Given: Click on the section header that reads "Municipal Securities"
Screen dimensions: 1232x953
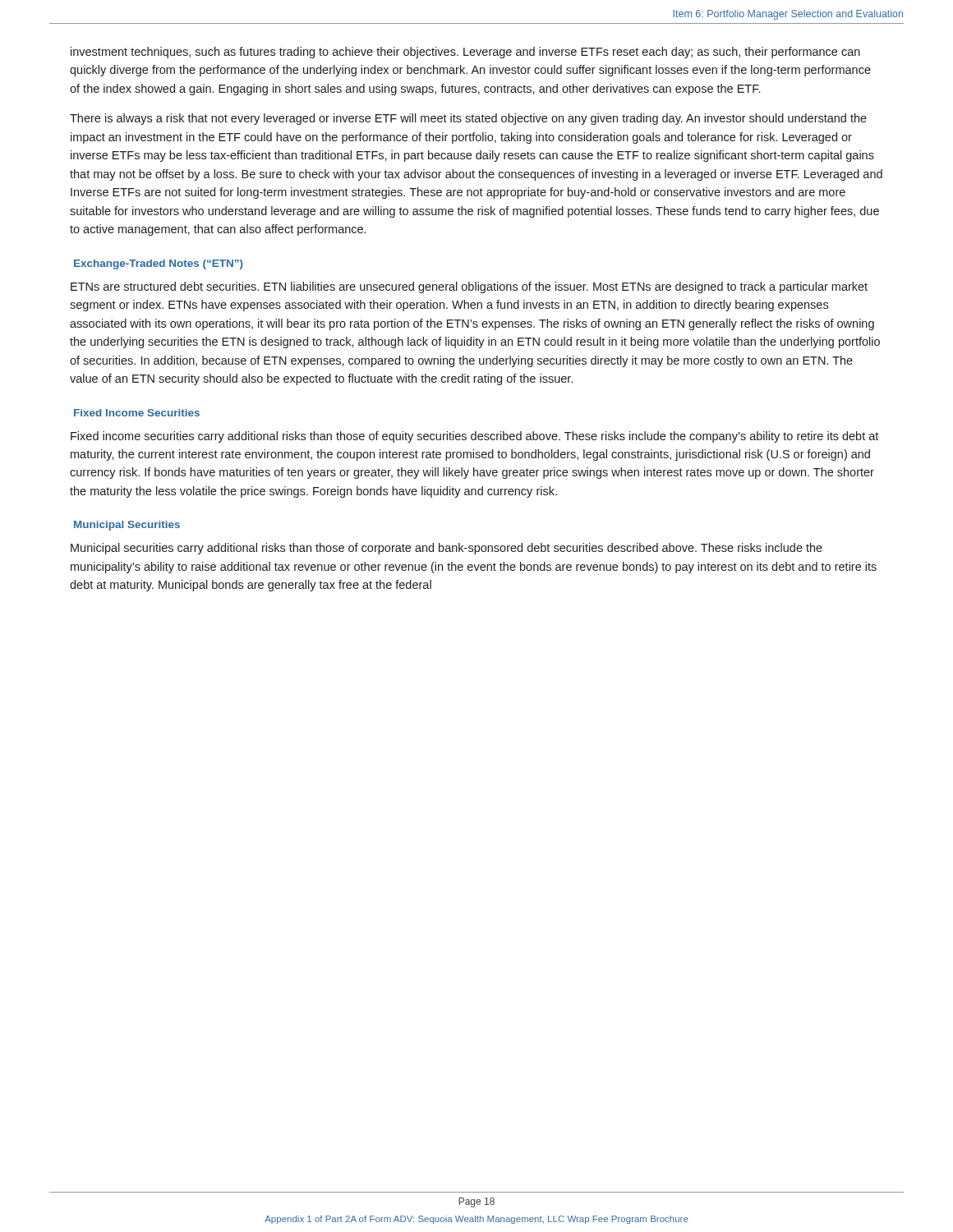Looking at the screenshot, I should (x=127, y=525).
